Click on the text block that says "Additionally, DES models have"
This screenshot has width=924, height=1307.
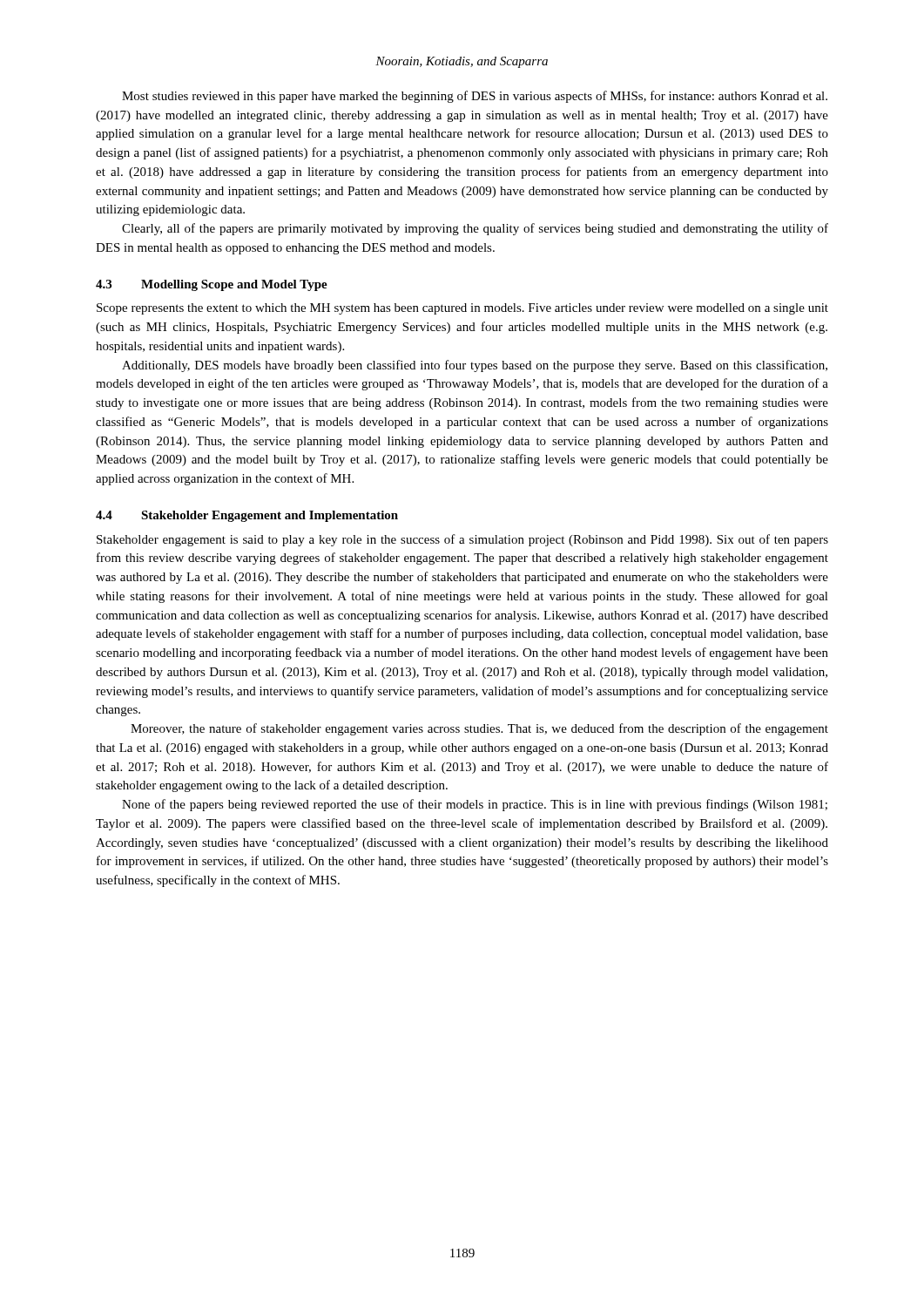[462, 422]
